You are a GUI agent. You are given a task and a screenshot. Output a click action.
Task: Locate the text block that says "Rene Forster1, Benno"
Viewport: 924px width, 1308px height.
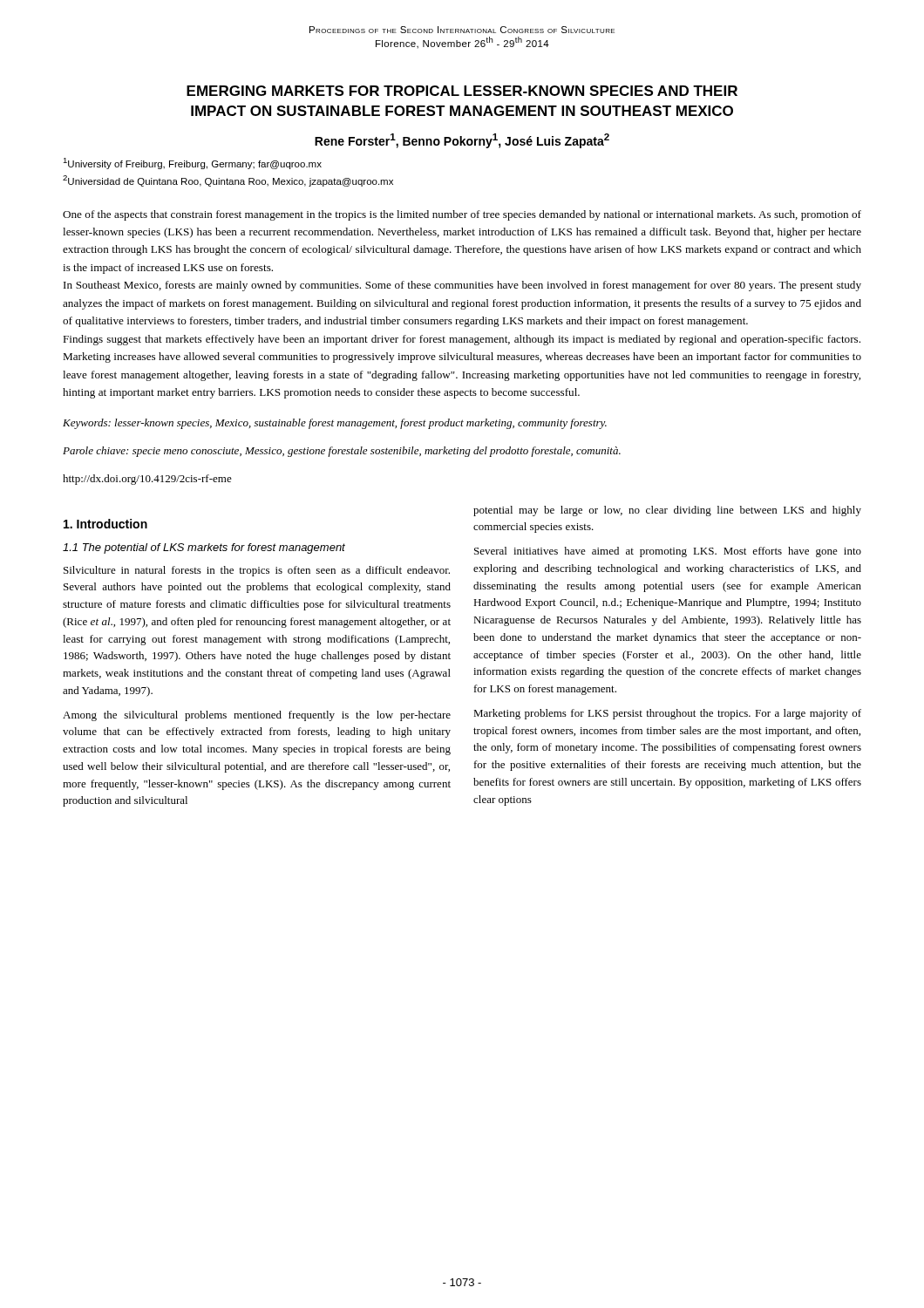(x=462, y=139)
